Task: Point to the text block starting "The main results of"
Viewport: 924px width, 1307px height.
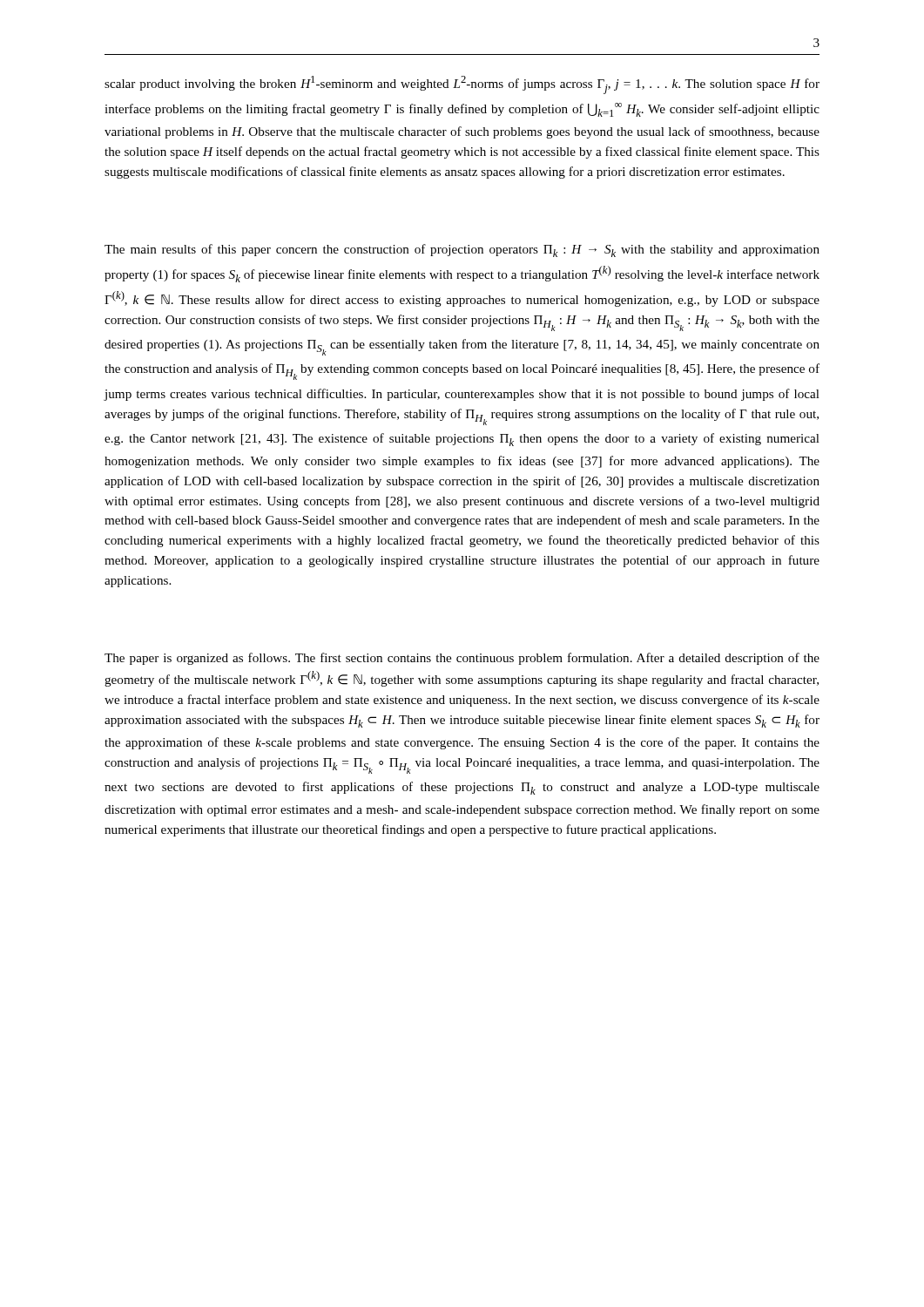Action: point(462,414)
